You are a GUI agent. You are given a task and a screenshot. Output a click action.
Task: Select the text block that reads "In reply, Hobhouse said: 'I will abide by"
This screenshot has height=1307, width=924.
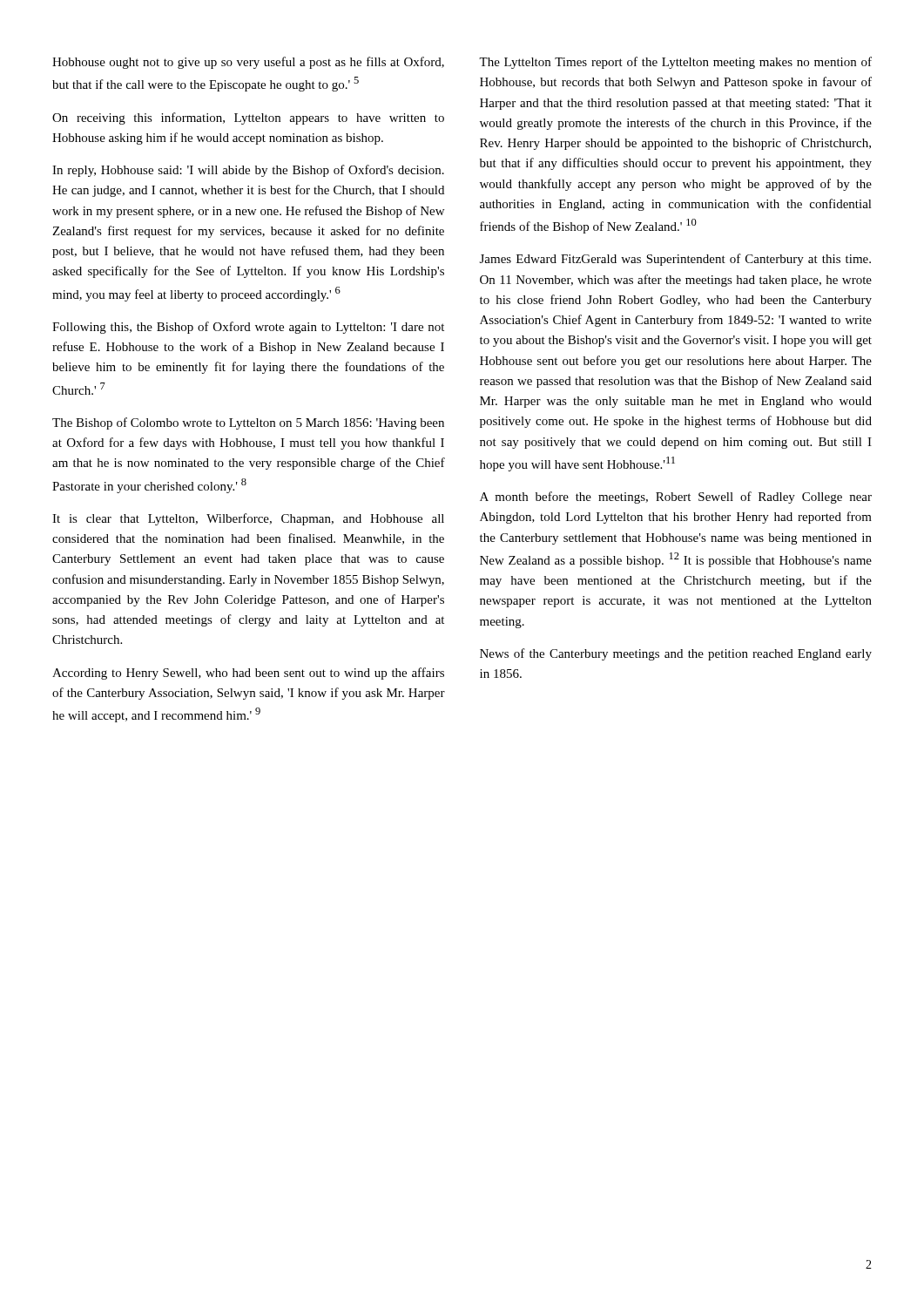248,233
